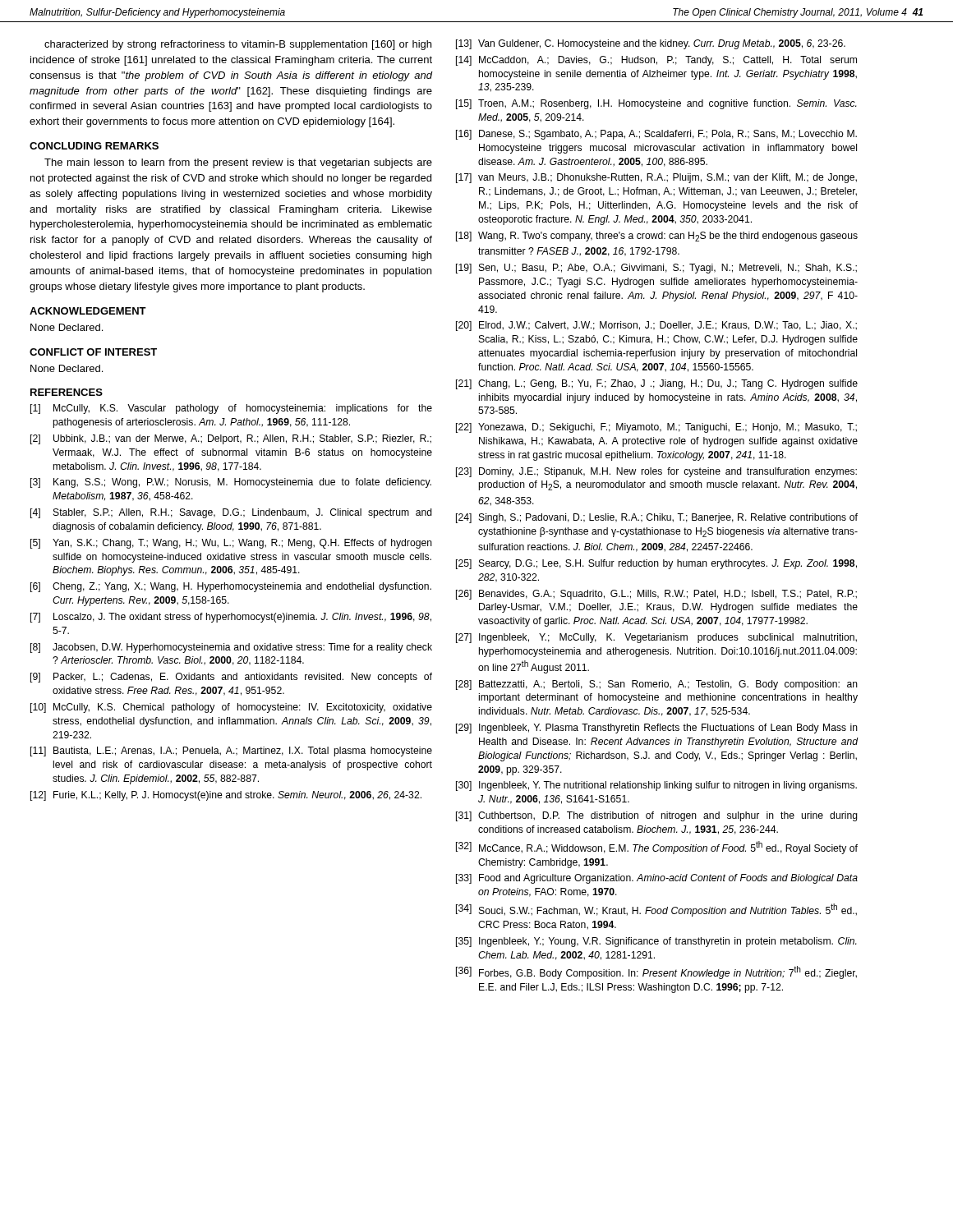The width and height of the screenshot is (953, 1232).
Task: Select the list item that says "[36] Forbes, G.B. Body Composition. In: Present Knowledge"
Action: tap(656, 980)
